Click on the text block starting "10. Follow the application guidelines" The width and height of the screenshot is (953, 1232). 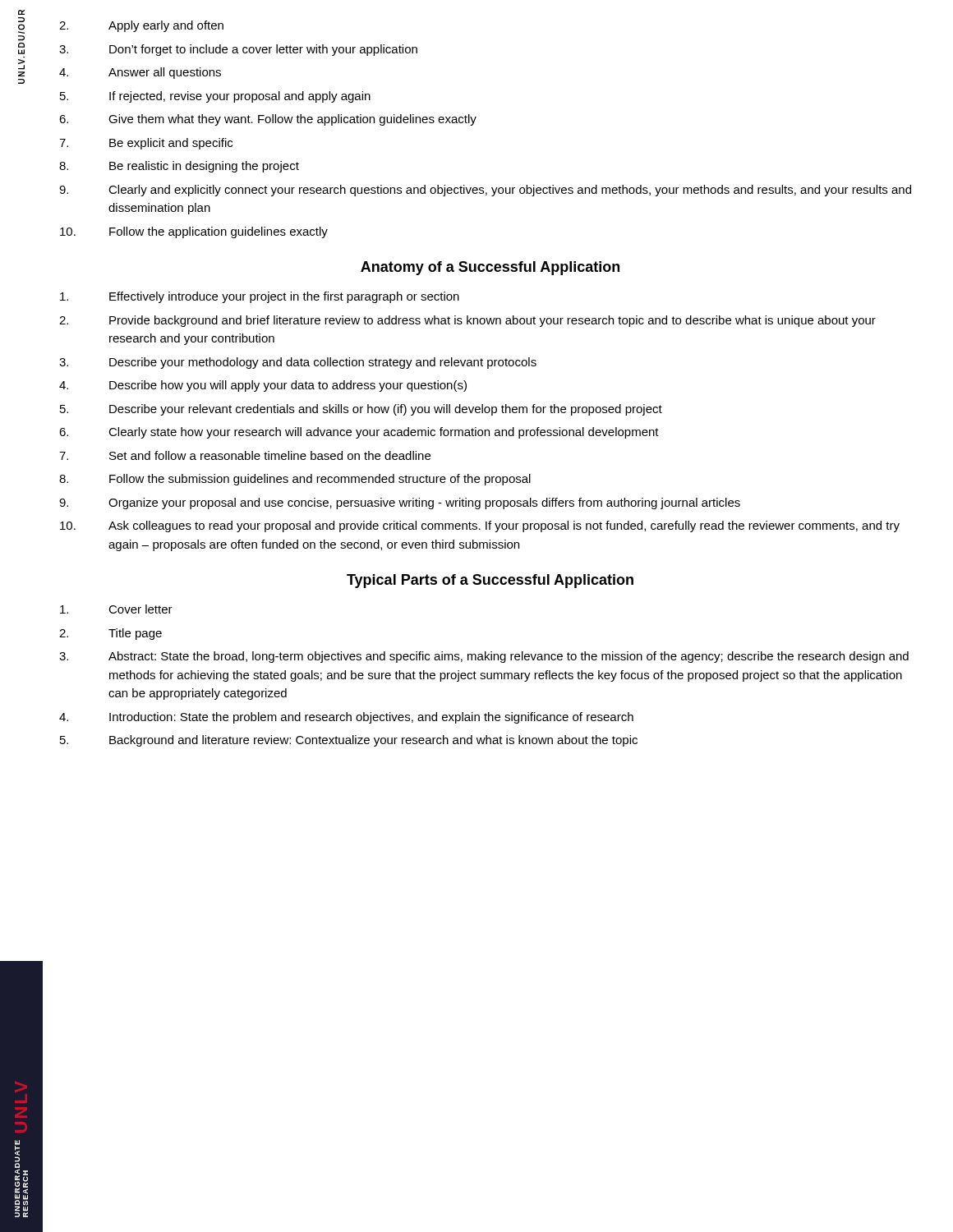coord(194,232)
